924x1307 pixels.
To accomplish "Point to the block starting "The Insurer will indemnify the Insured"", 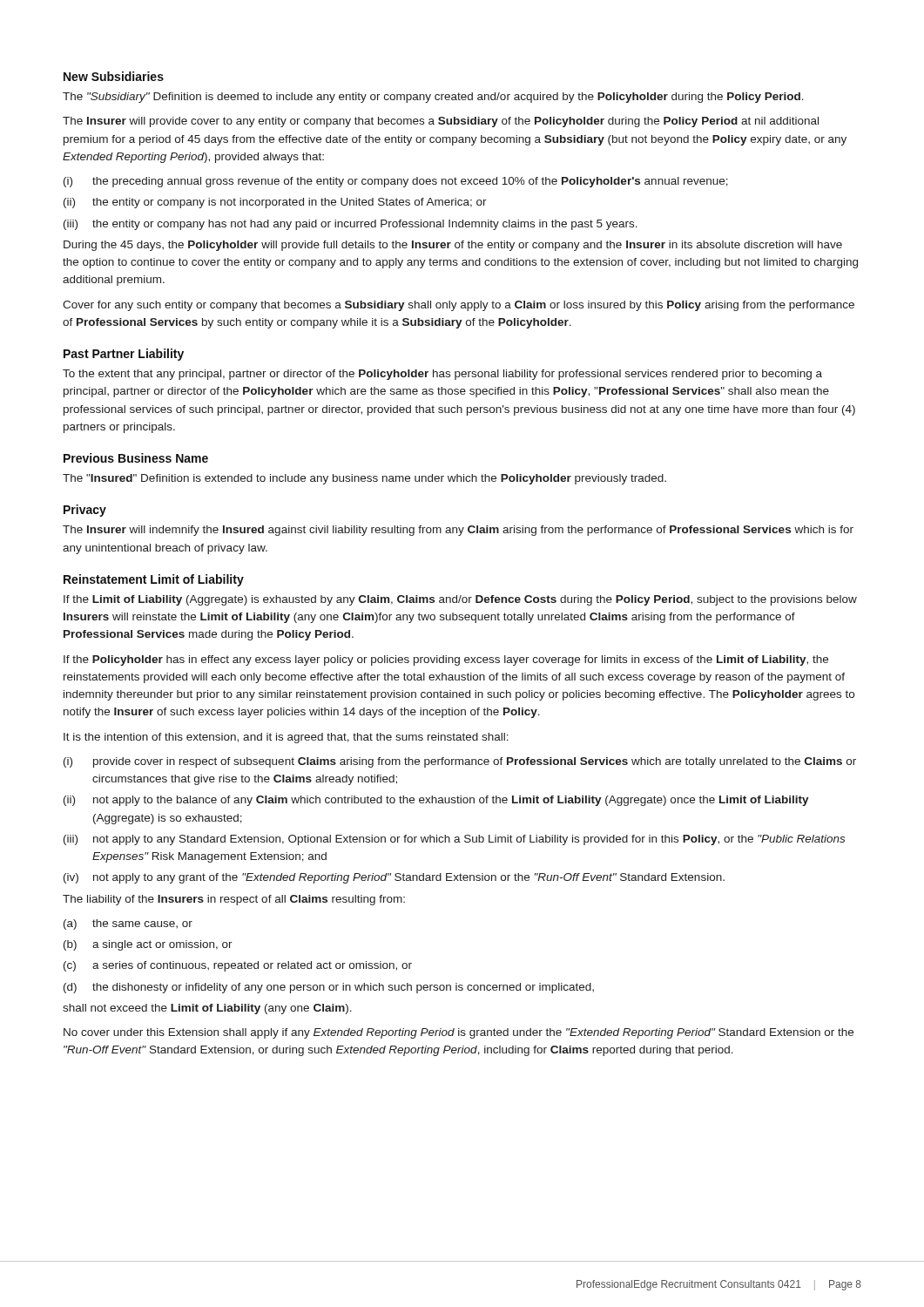I will (x=462, y=539).
